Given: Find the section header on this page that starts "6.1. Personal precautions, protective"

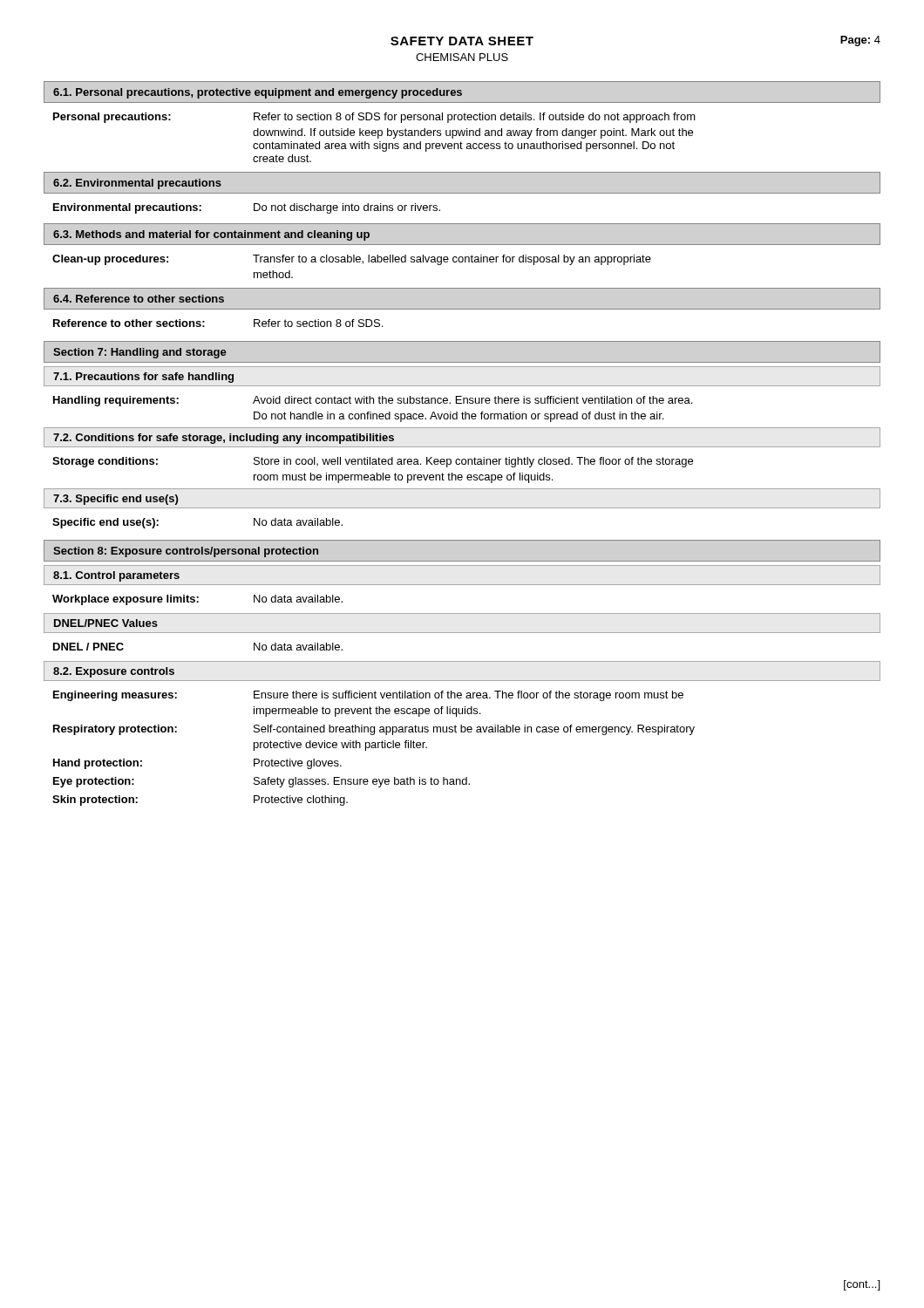Looking at the screenshot, I should [x=258, y=92].
